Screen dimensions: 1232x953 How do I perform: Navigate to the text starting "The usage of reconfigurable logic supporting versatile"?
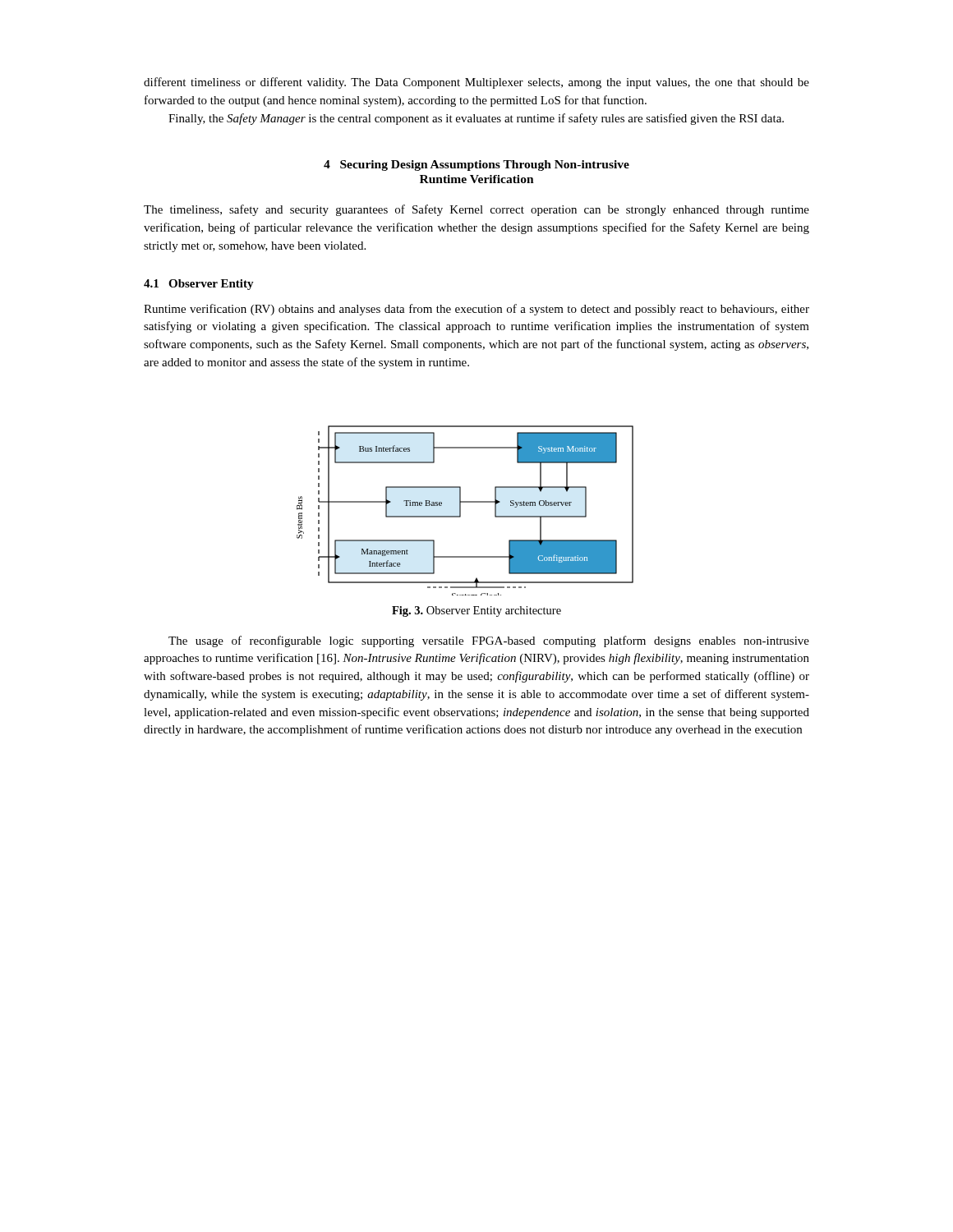pyautogui.click(x=476, y=686)
